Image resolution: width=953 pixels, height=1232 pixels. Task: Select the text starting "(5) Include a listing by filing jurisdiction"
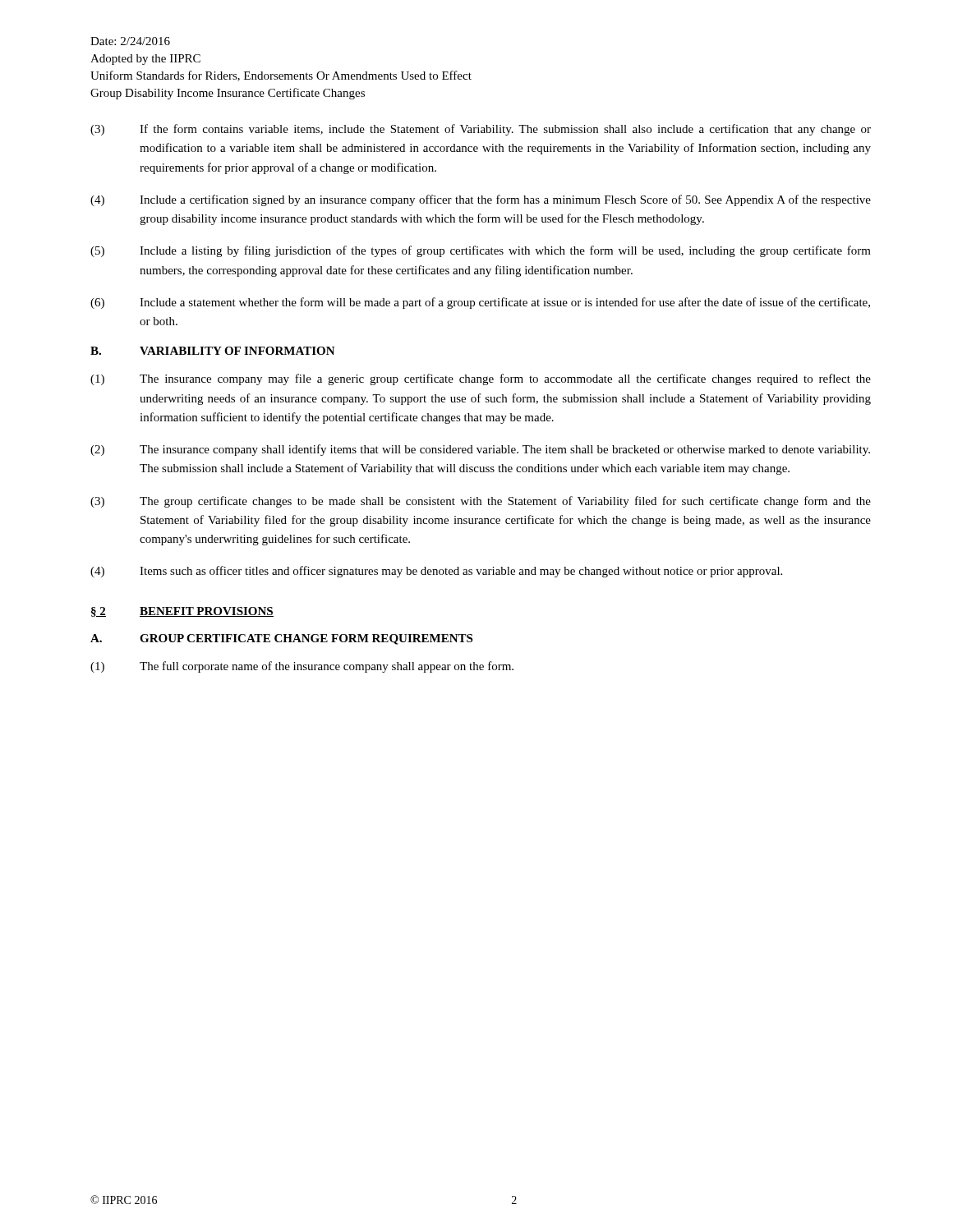(481, 261)
